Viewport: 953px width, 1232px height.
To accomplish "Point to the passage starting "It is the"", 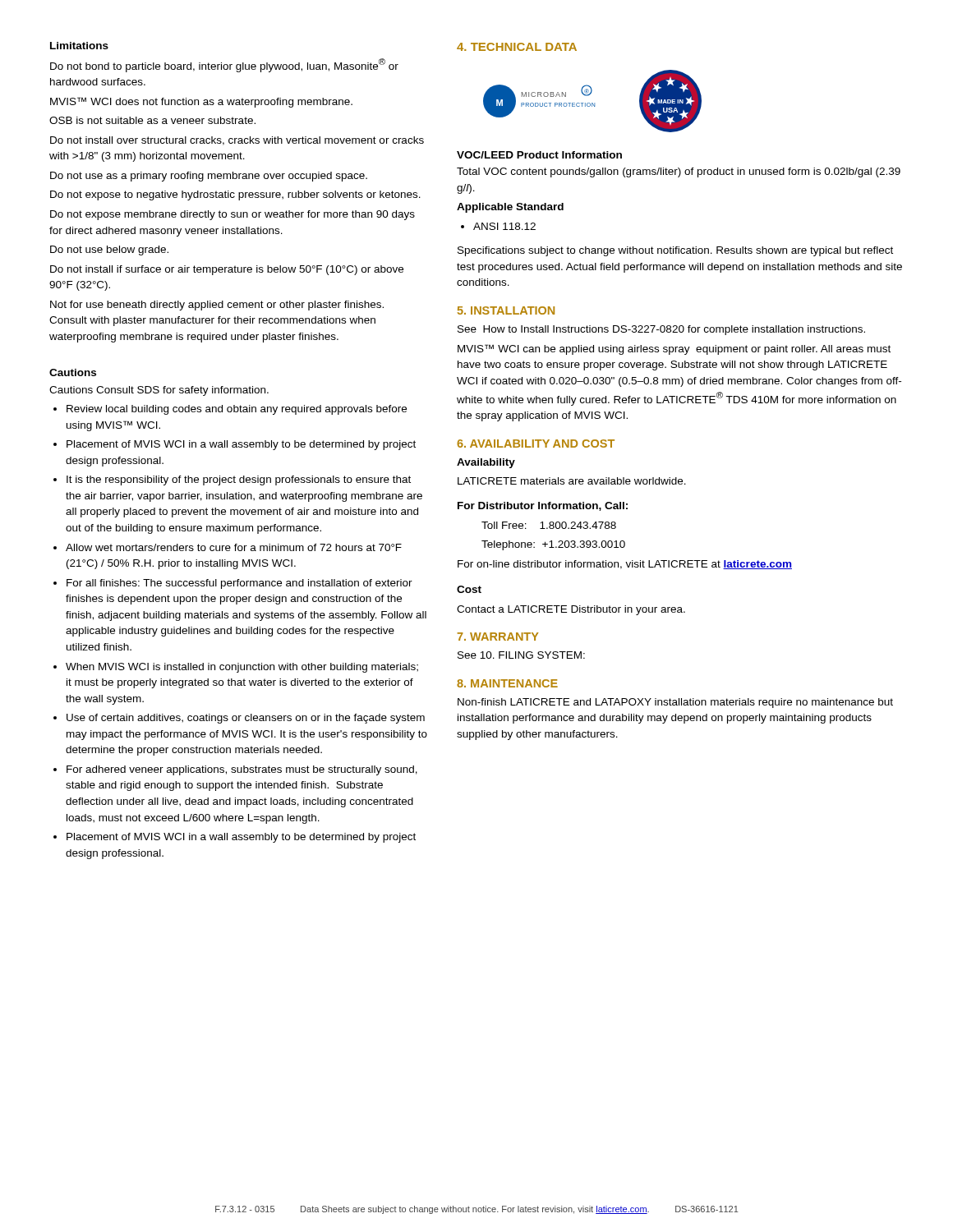I will coord(238,504).
